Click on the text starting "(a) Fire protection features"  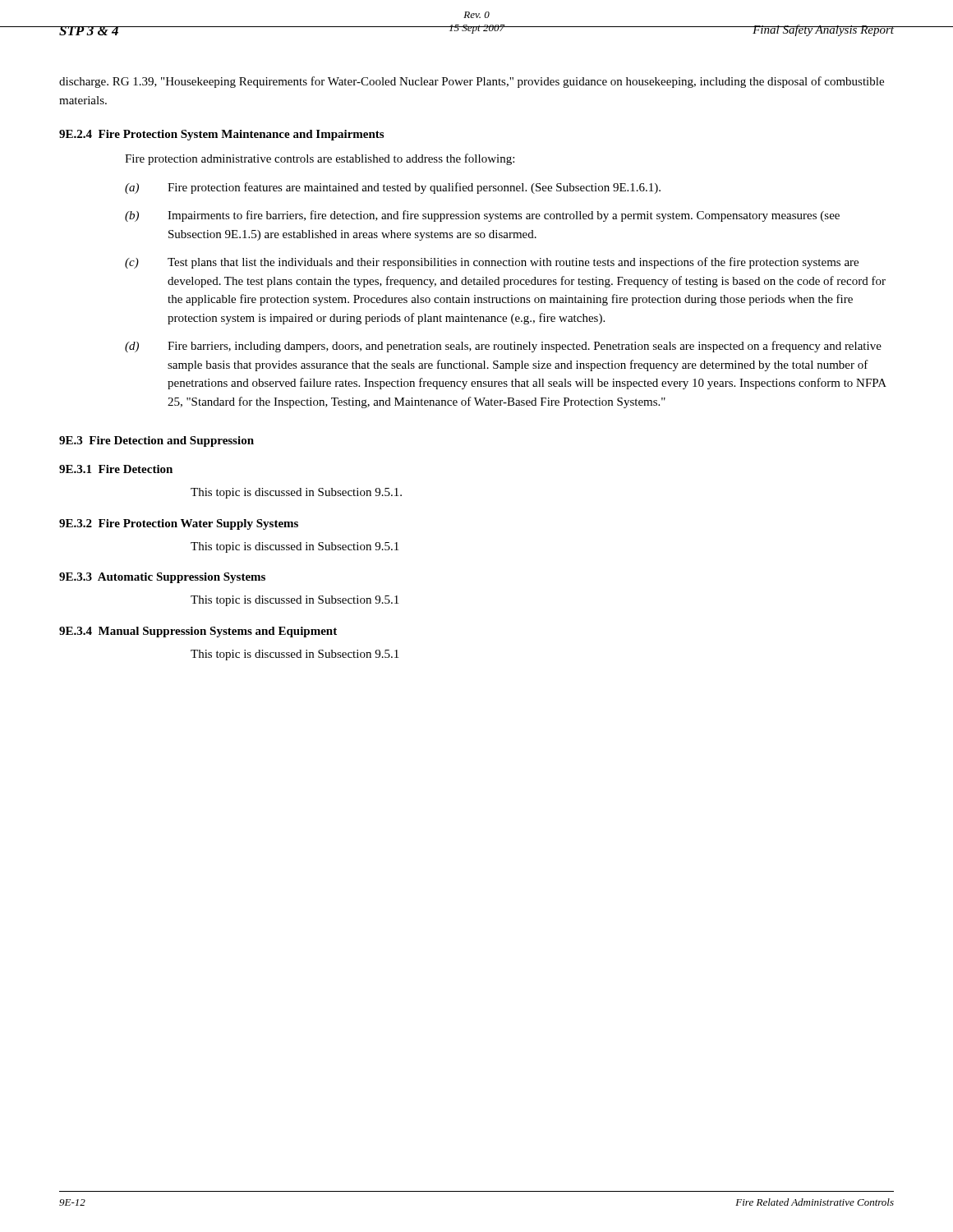tap(509, 187)
